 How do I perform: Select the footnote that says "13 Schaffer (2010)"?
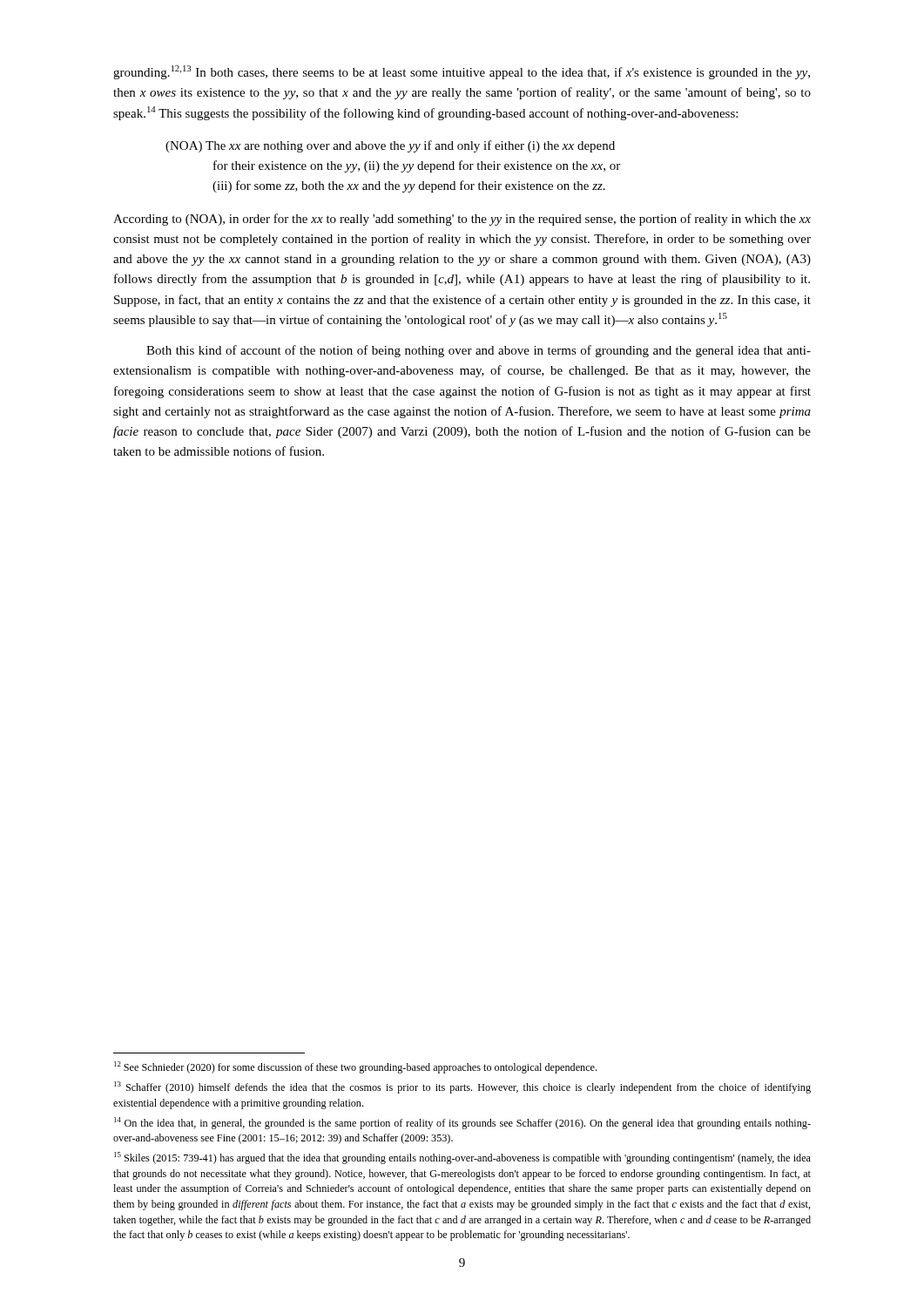(462, 1095)
